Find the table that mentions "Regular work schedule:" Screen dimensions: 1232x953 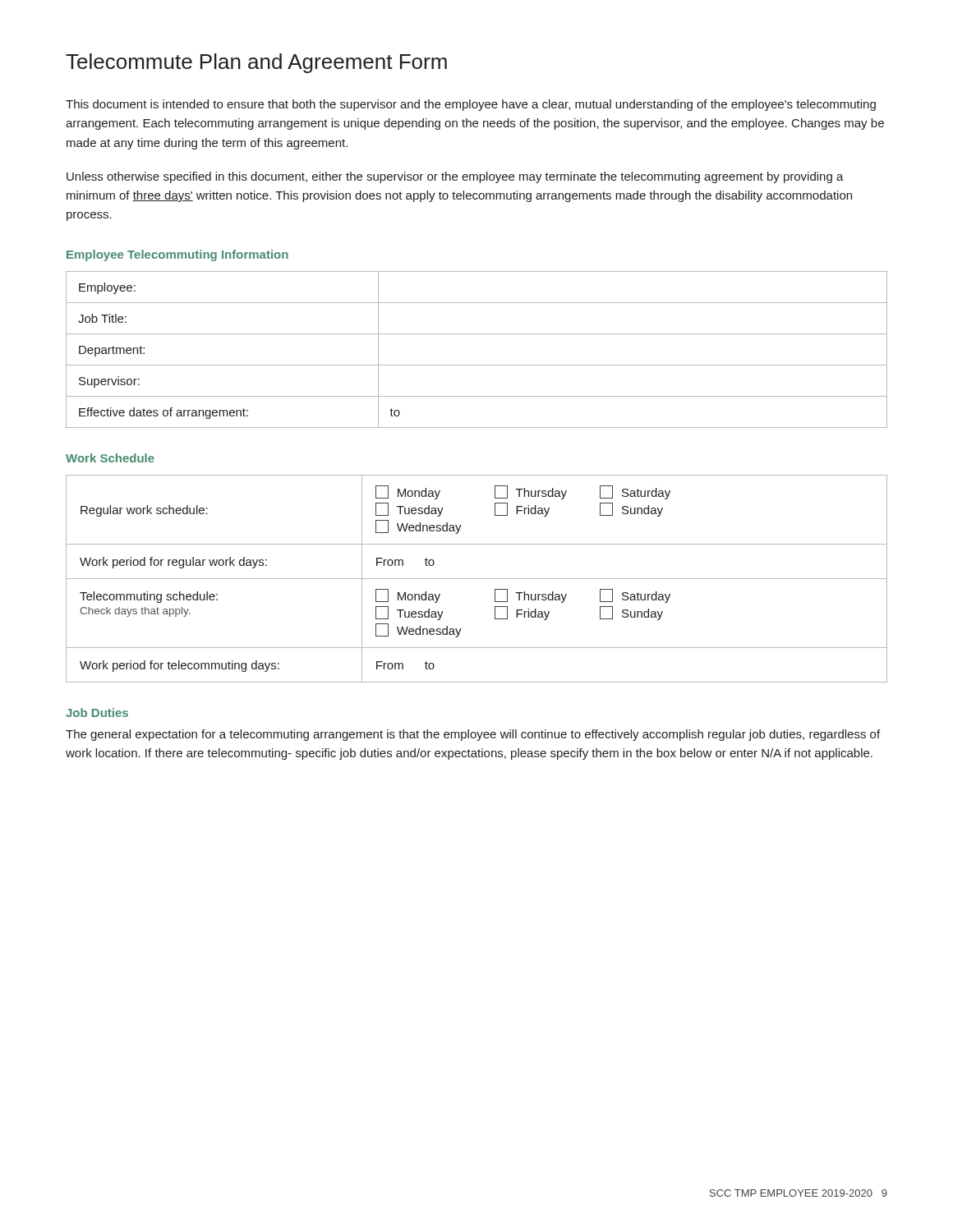(x=476, y=578)
